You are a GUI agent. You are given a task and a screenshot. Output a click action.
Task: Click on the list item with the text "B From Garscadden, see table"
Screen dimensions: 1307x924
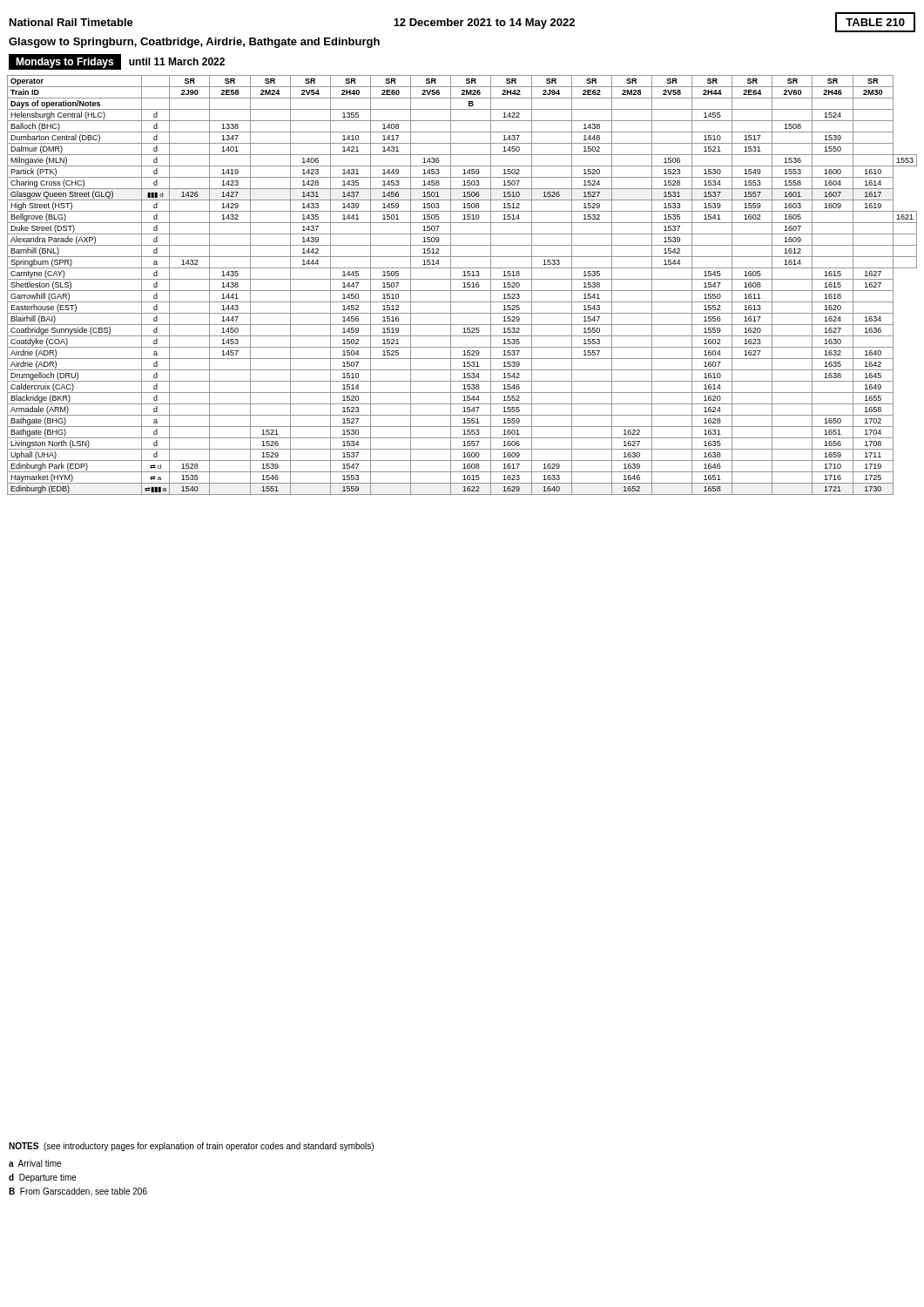point(78,1192)
